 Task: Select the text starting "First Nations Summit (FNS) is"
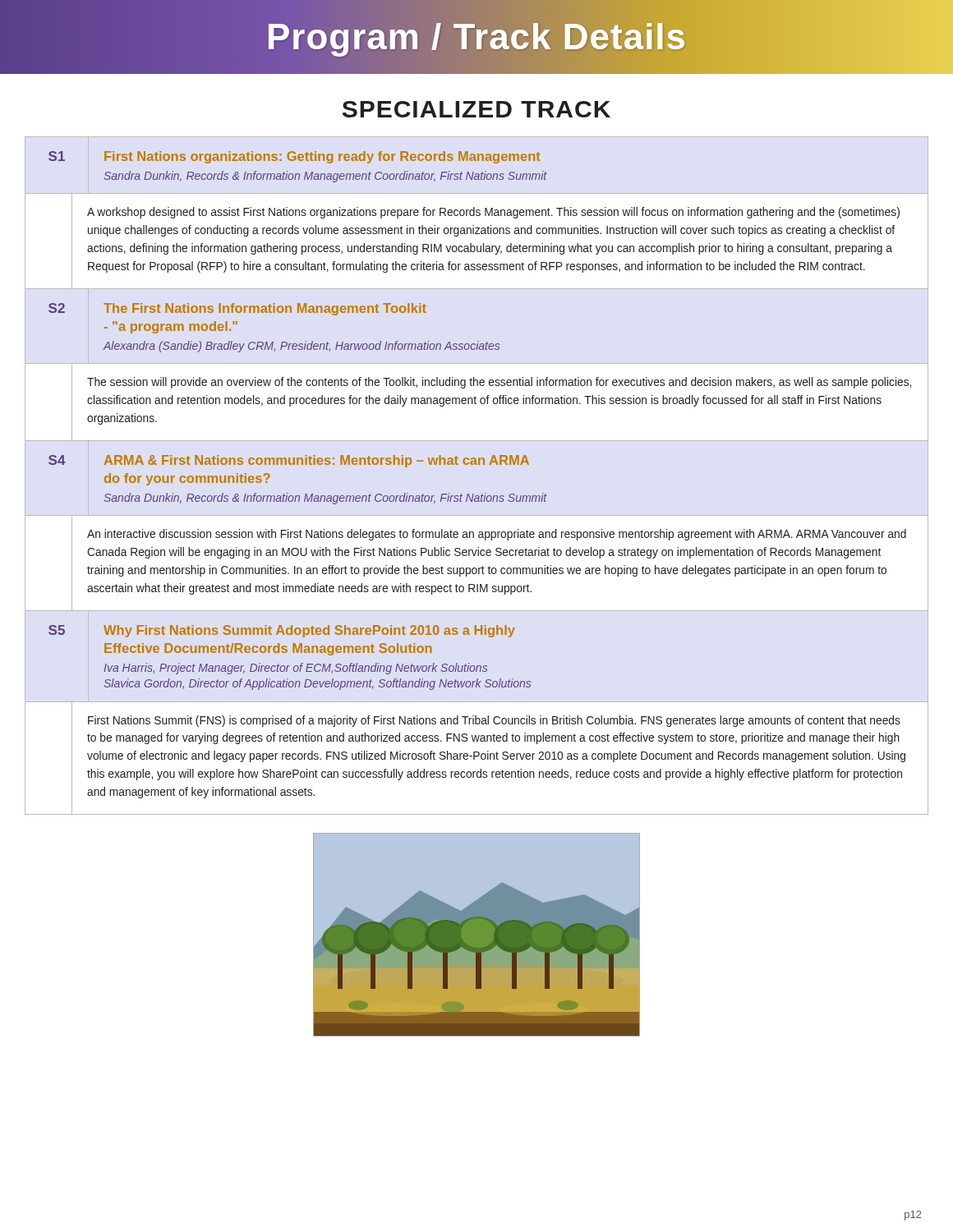point(476,758)
